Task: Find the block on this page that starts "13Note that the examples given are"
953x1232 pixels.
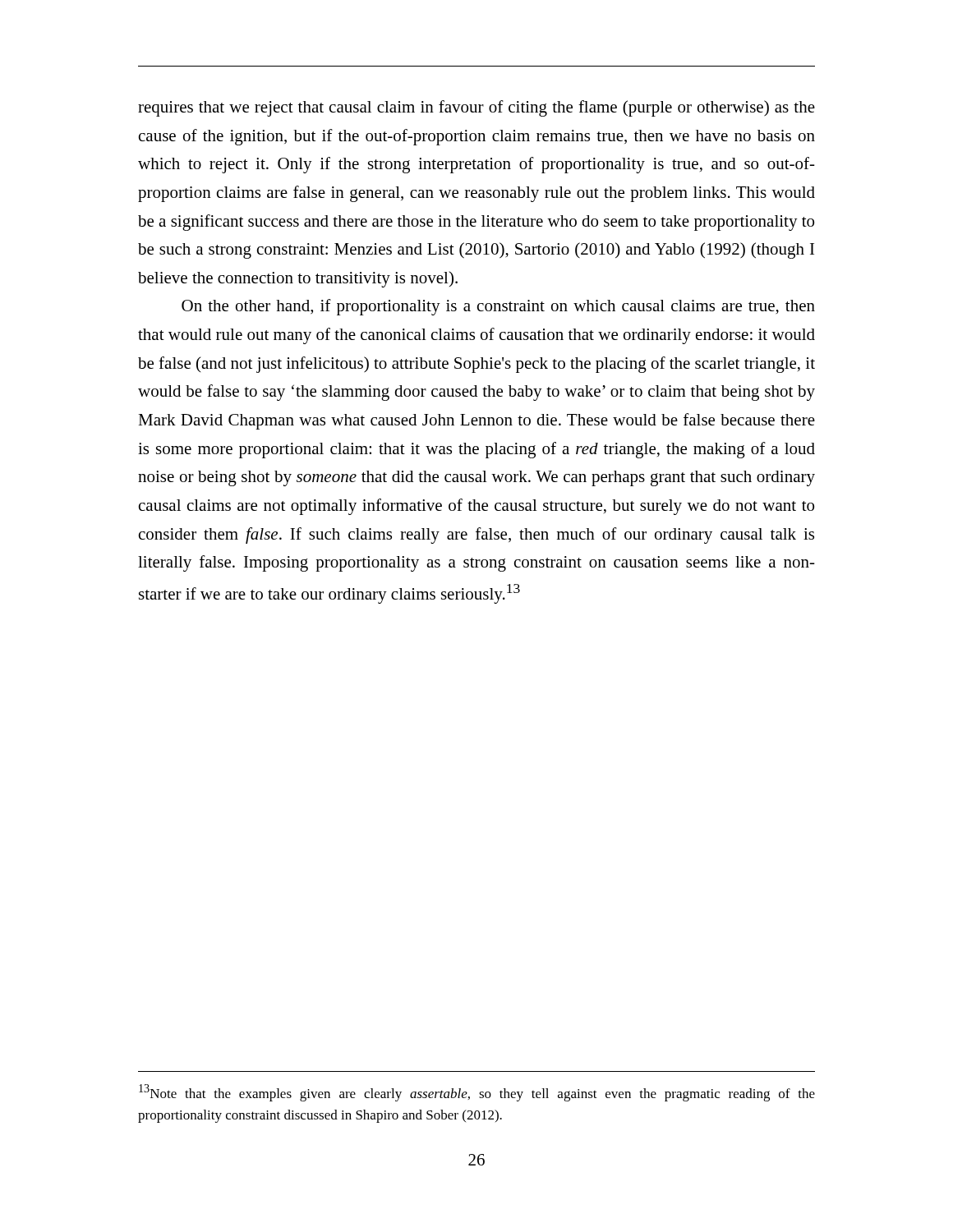Action: point(476,1102)
